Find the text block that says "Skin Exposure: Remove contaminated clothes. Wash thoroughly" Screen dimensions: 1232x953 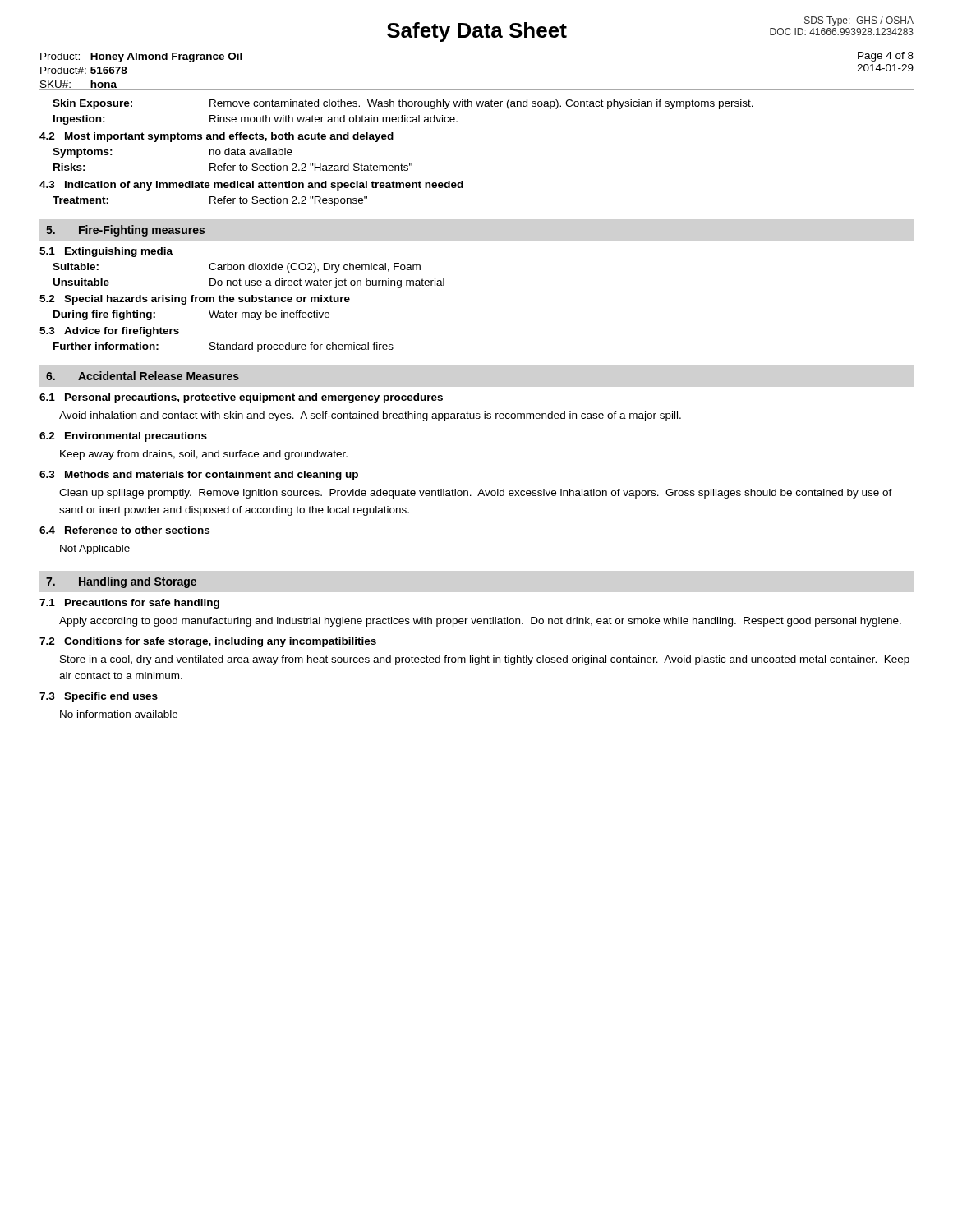[x=476, y=103]
